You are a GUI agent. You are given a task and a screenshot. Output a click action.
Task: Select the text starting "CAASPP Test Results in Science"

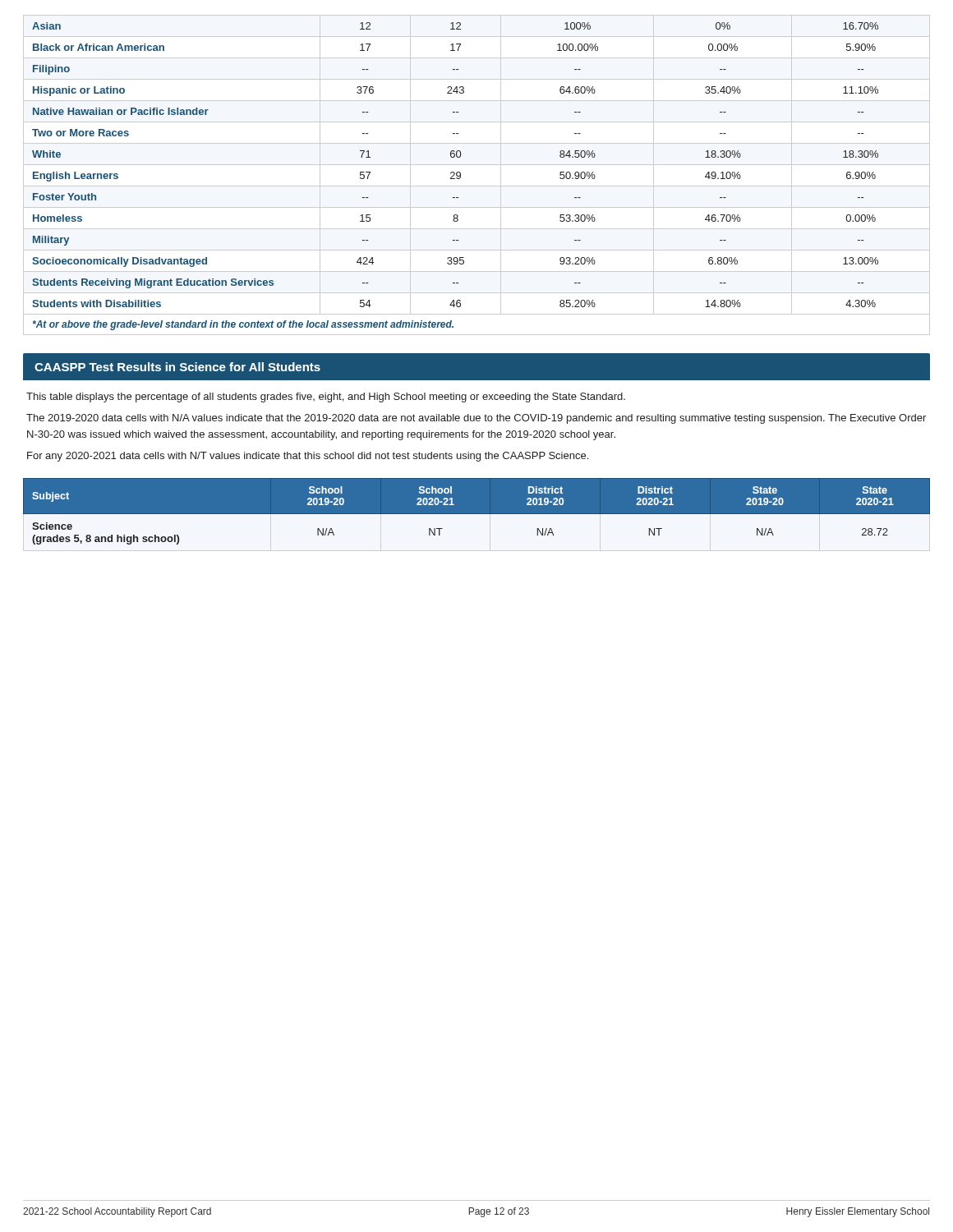pos(177,367)
